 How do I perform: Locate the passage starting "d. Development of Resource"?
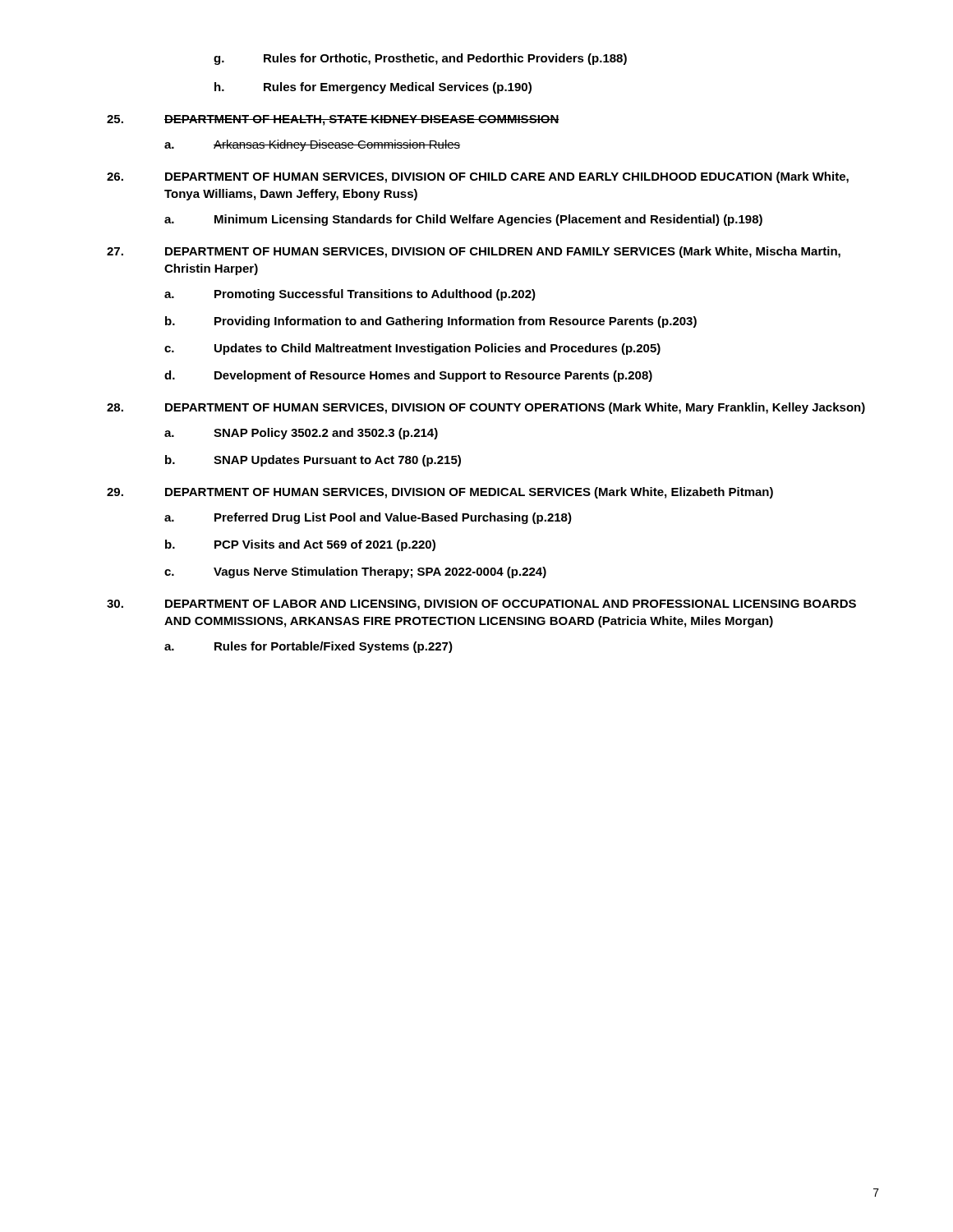(x=522, y=375)
